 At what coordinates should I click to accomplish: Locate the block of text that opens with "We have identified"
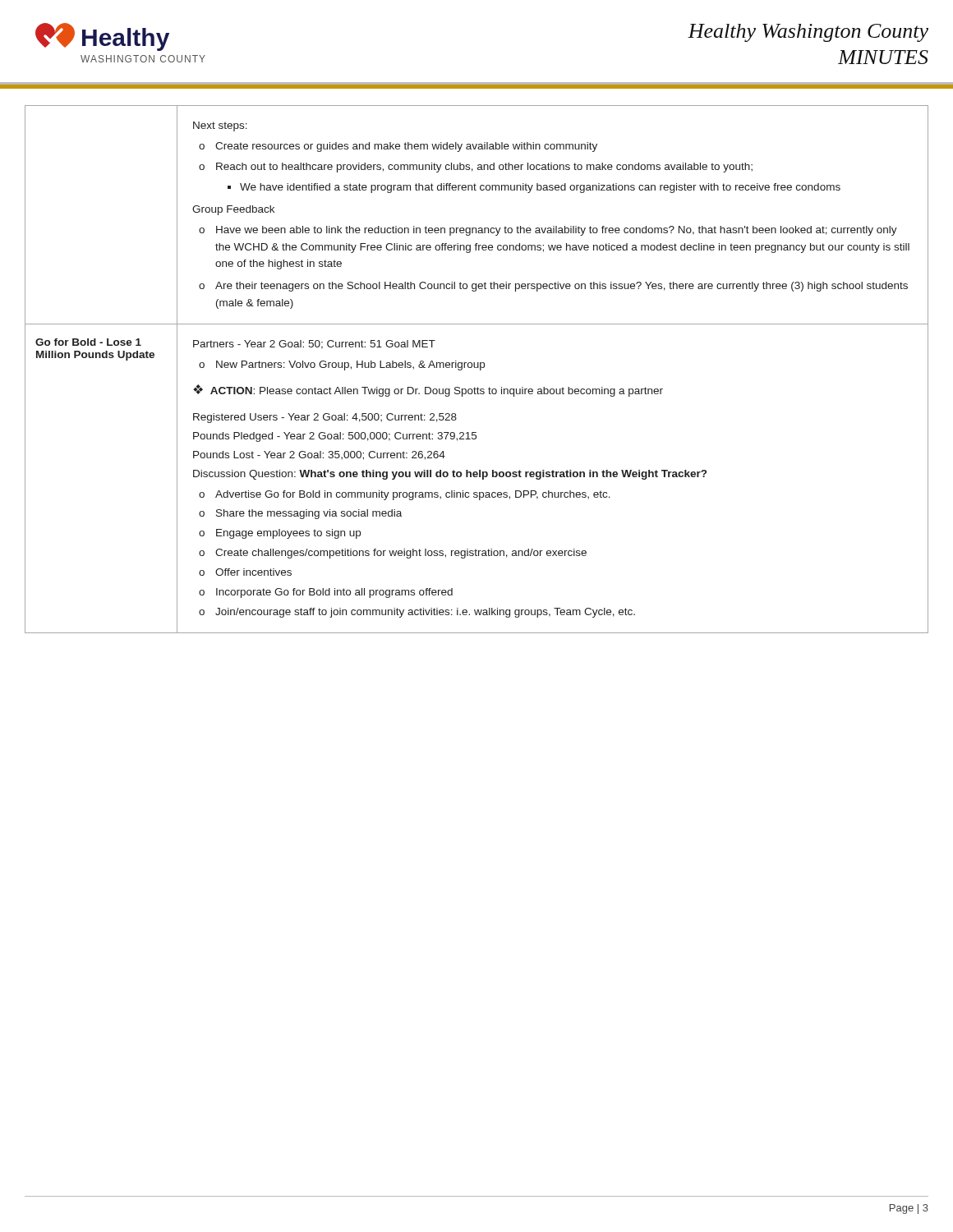pos(540,187)
